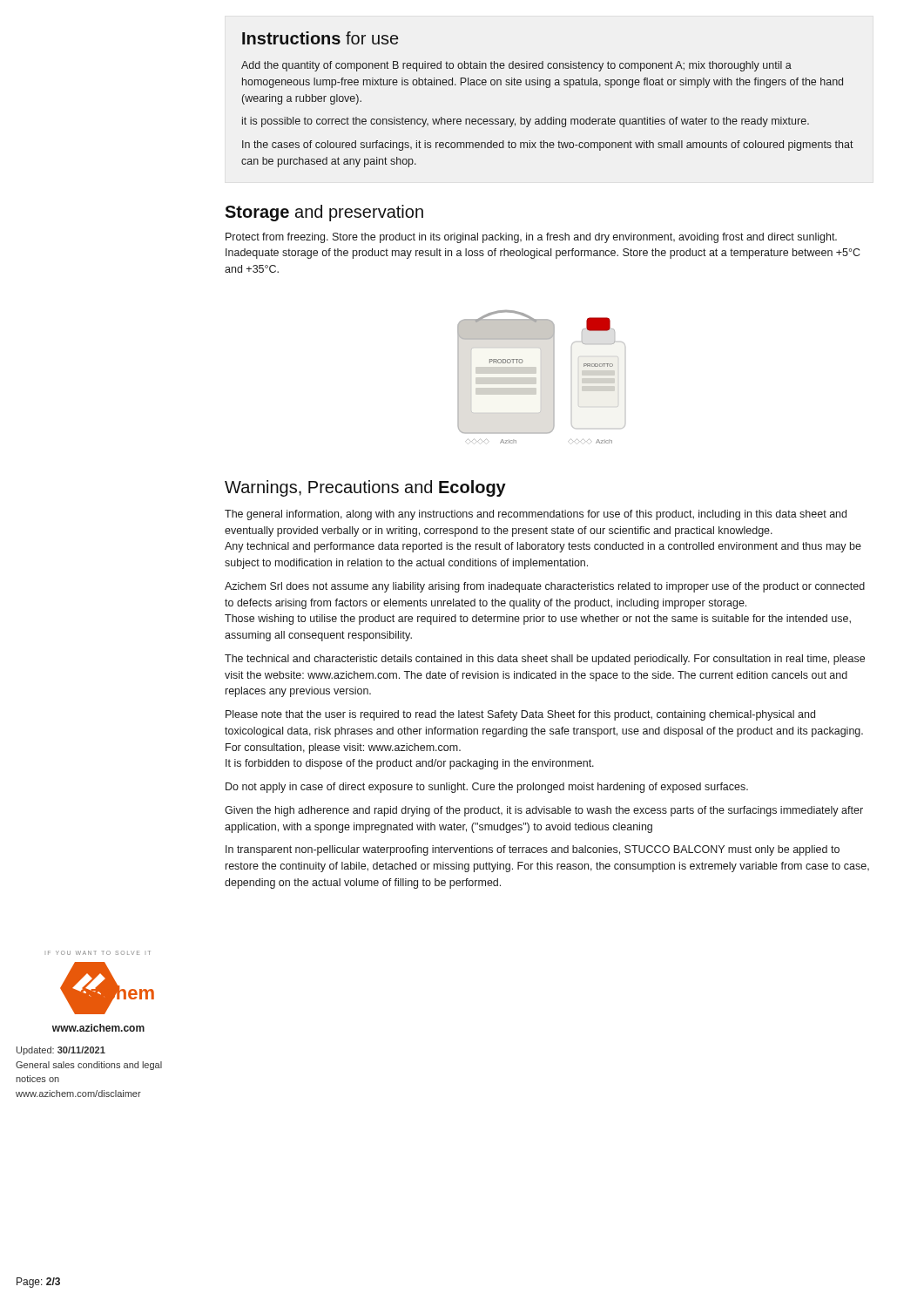Image resolution: width=924 pixels, height=1307 pixels.
Task: Point to the block beginning "Please note that the user is required"
Action: click(x=544, y=739)
